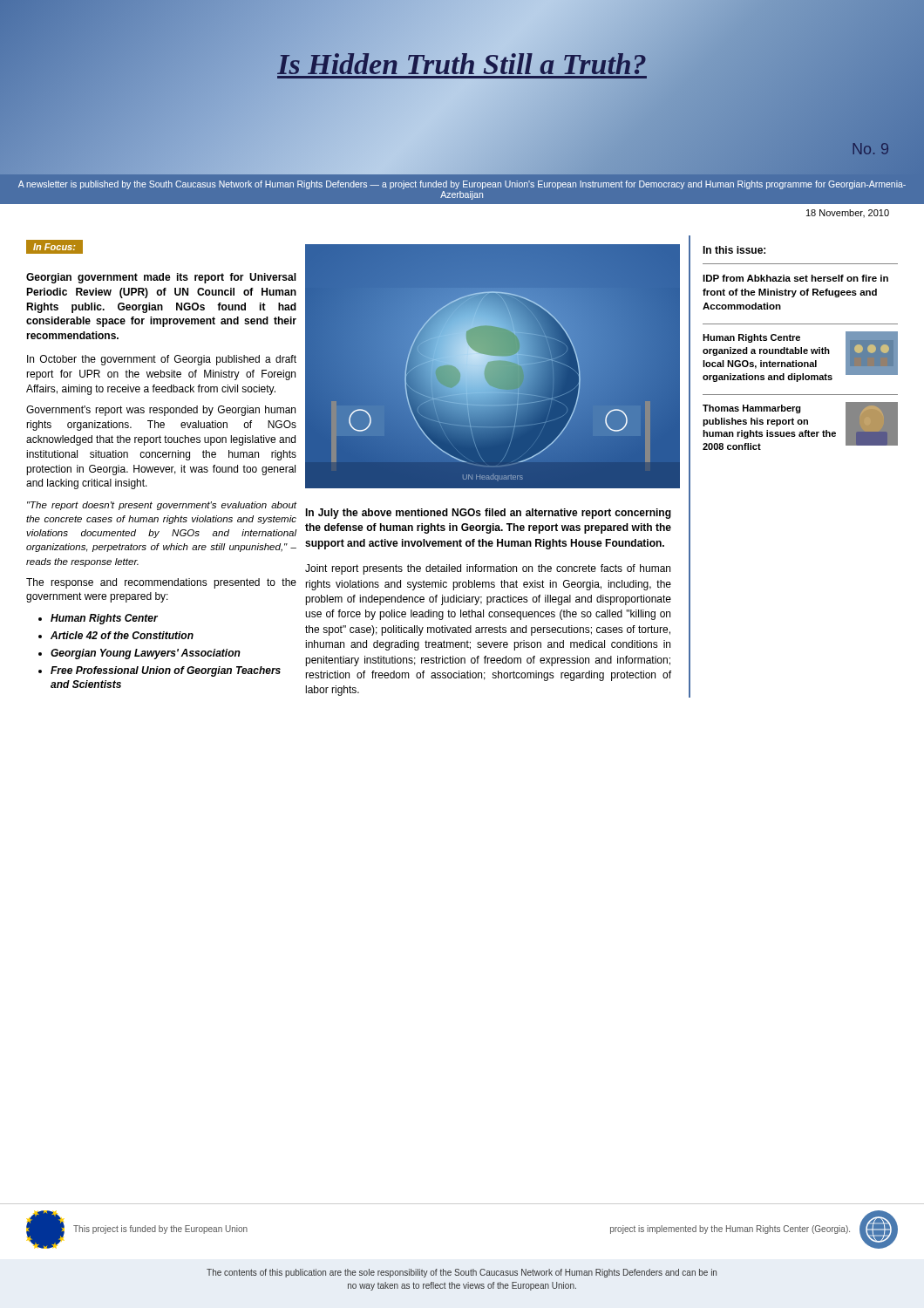Point to the text block starting "In Focus:"
Screen dimensions: 1308x924
[x=54, y=247]
